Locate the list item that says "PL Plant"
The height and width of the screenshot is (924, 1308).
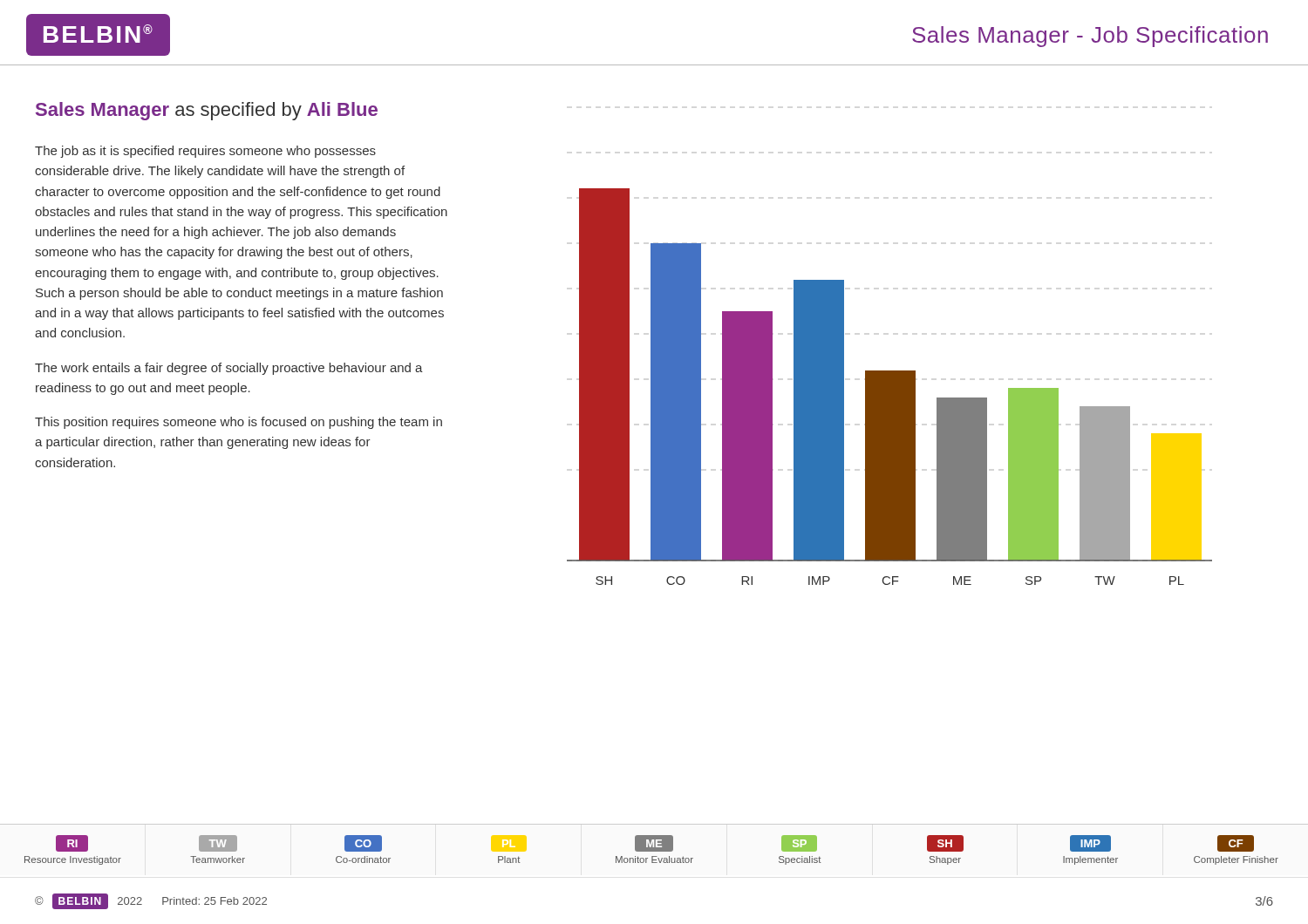coord(509,850)
